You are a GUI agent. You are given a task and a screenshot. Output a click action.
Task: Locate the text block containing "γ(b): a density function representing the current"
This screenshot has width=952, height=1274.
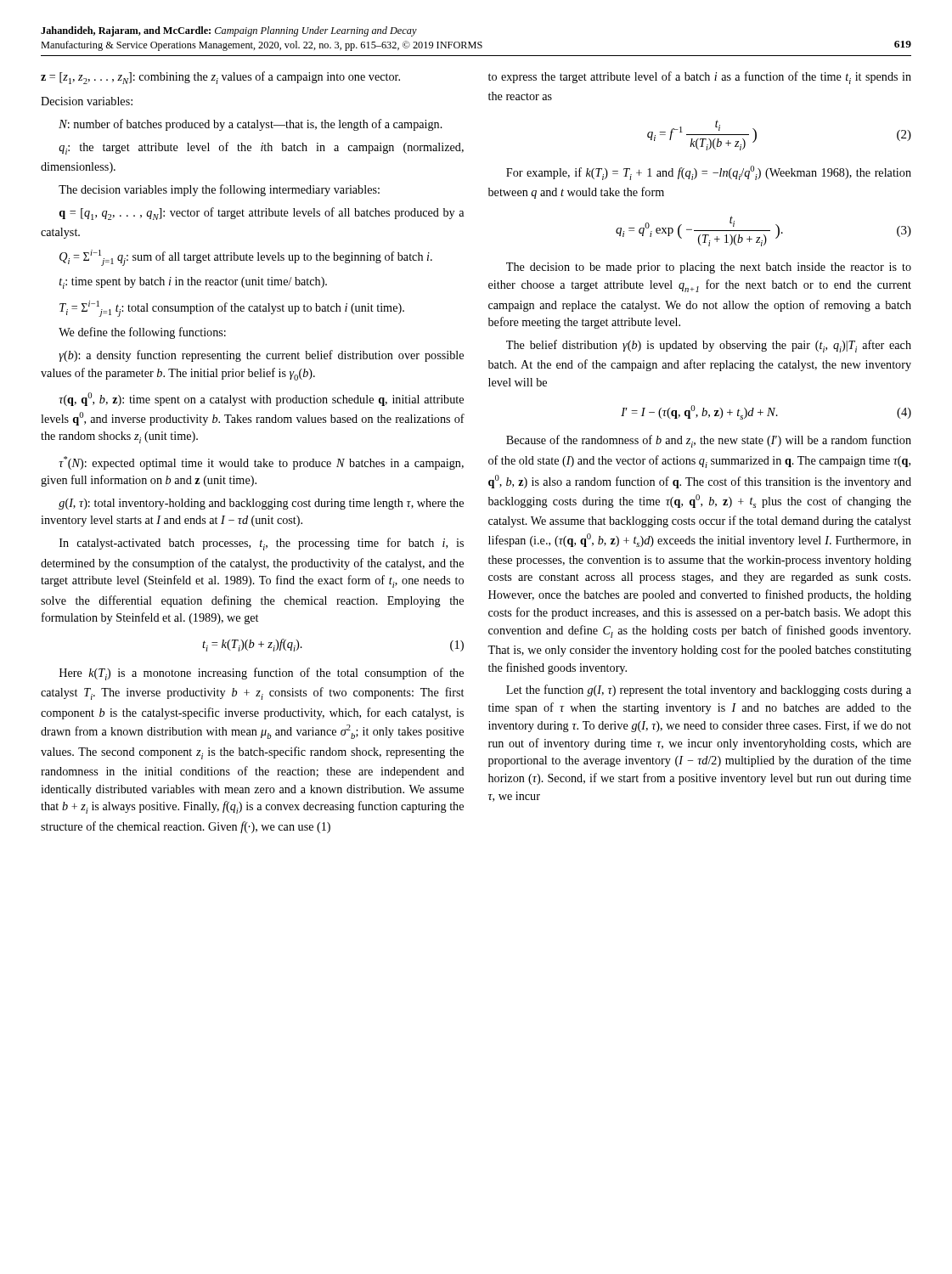coord(252,365)
